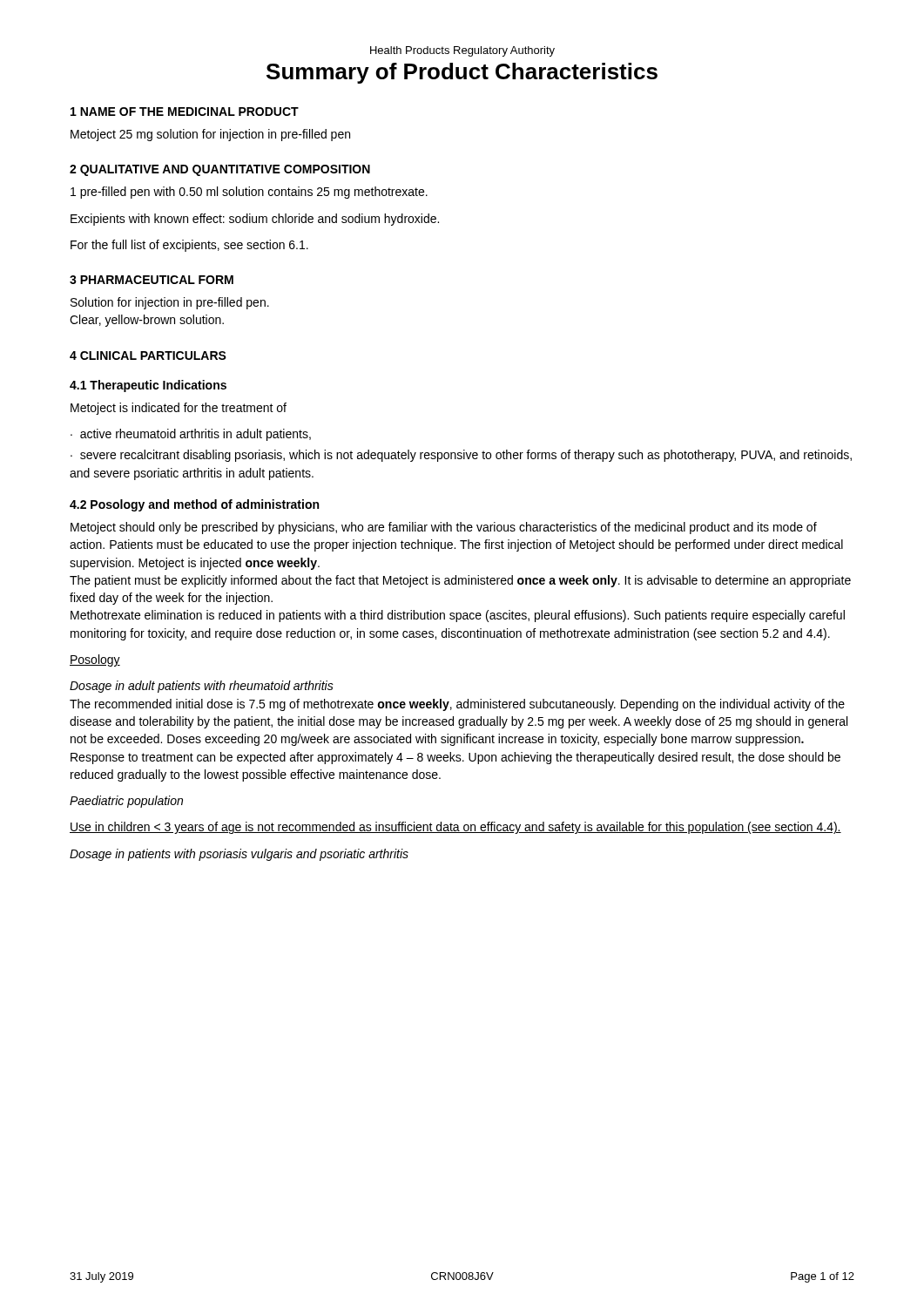Where is the passage that starts "For the full list of excipients,"?
This screenshot has width=924, height=1307.
coord(189,245)
